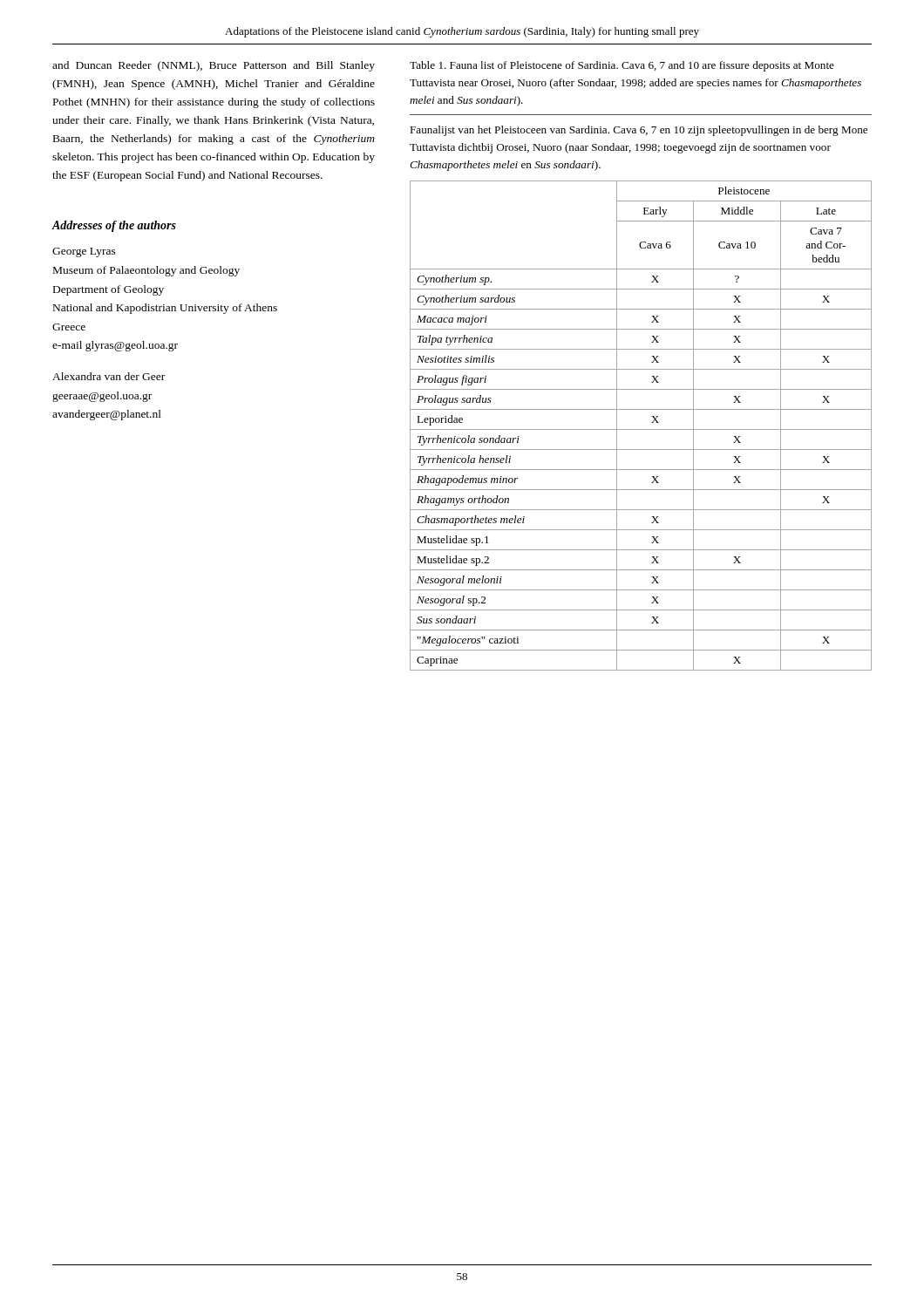Viewport: 924px width, 1308px height.
Task: Click on the table containing "Tyrrhenicola henseli"
Action: coord(641,425)
